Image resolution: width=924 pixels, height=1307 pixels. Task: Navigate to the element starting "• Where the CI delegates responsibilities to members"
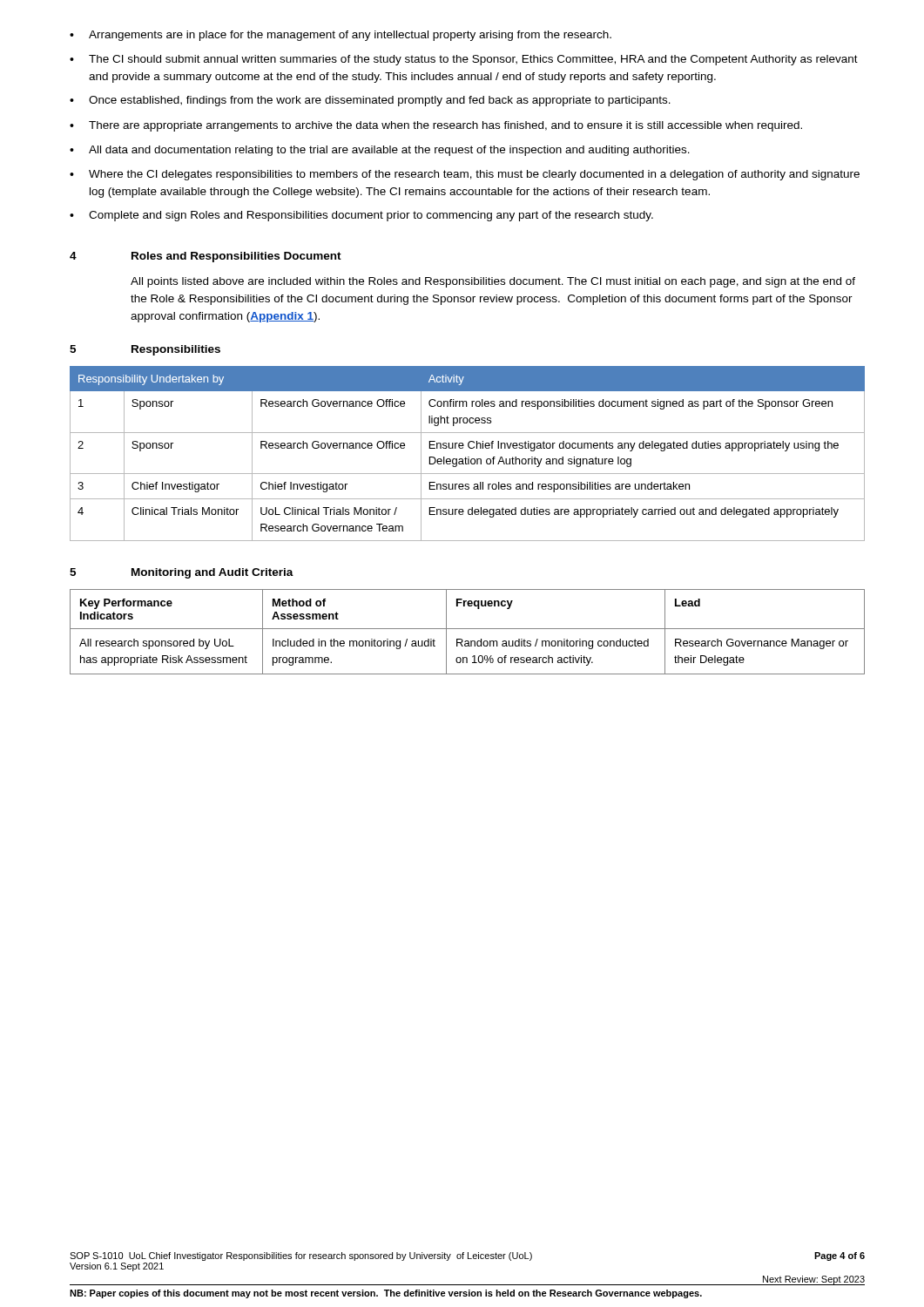coord(467,183)
